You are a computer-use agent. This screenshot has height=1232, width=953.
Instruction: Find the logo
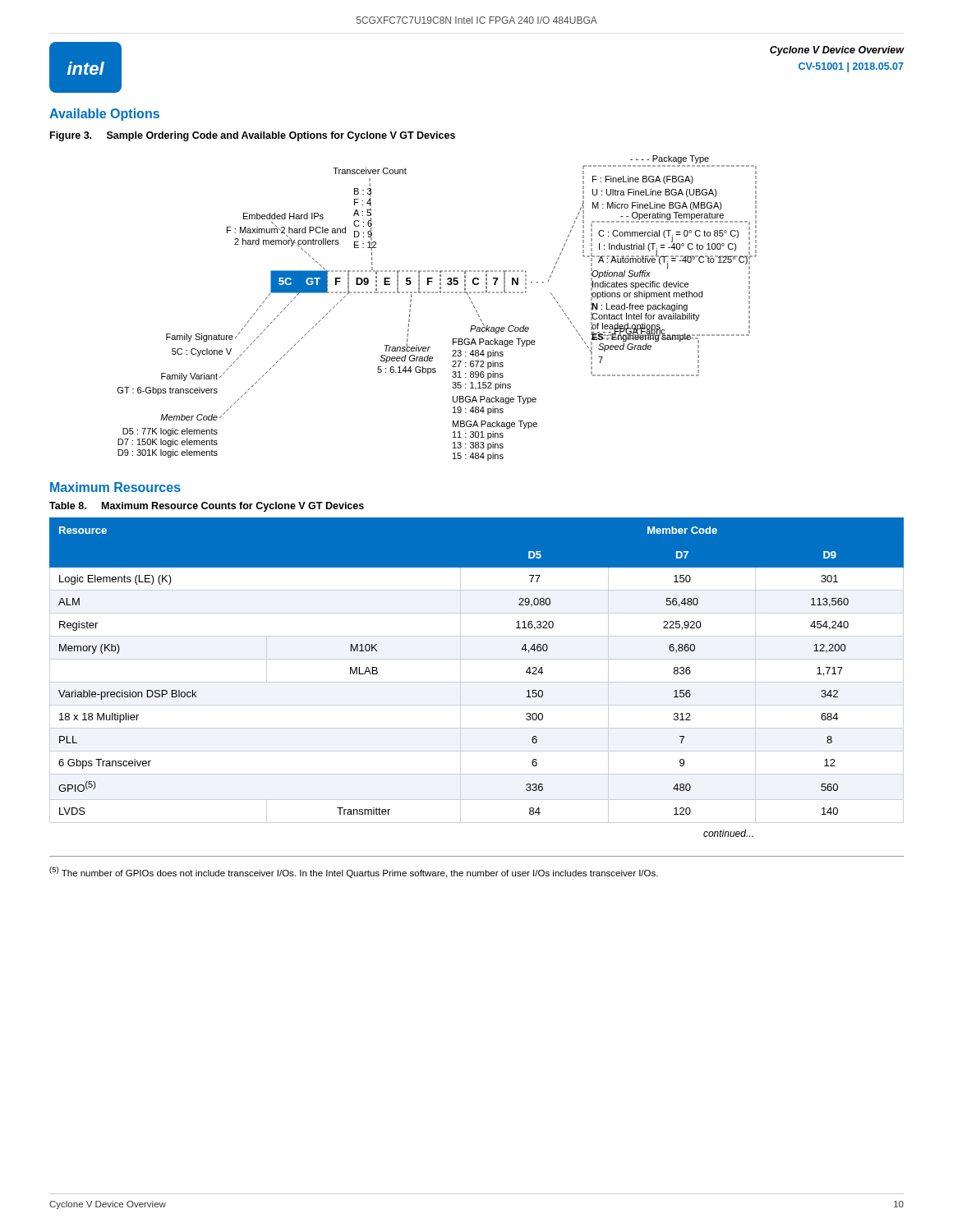coord(85,69)
